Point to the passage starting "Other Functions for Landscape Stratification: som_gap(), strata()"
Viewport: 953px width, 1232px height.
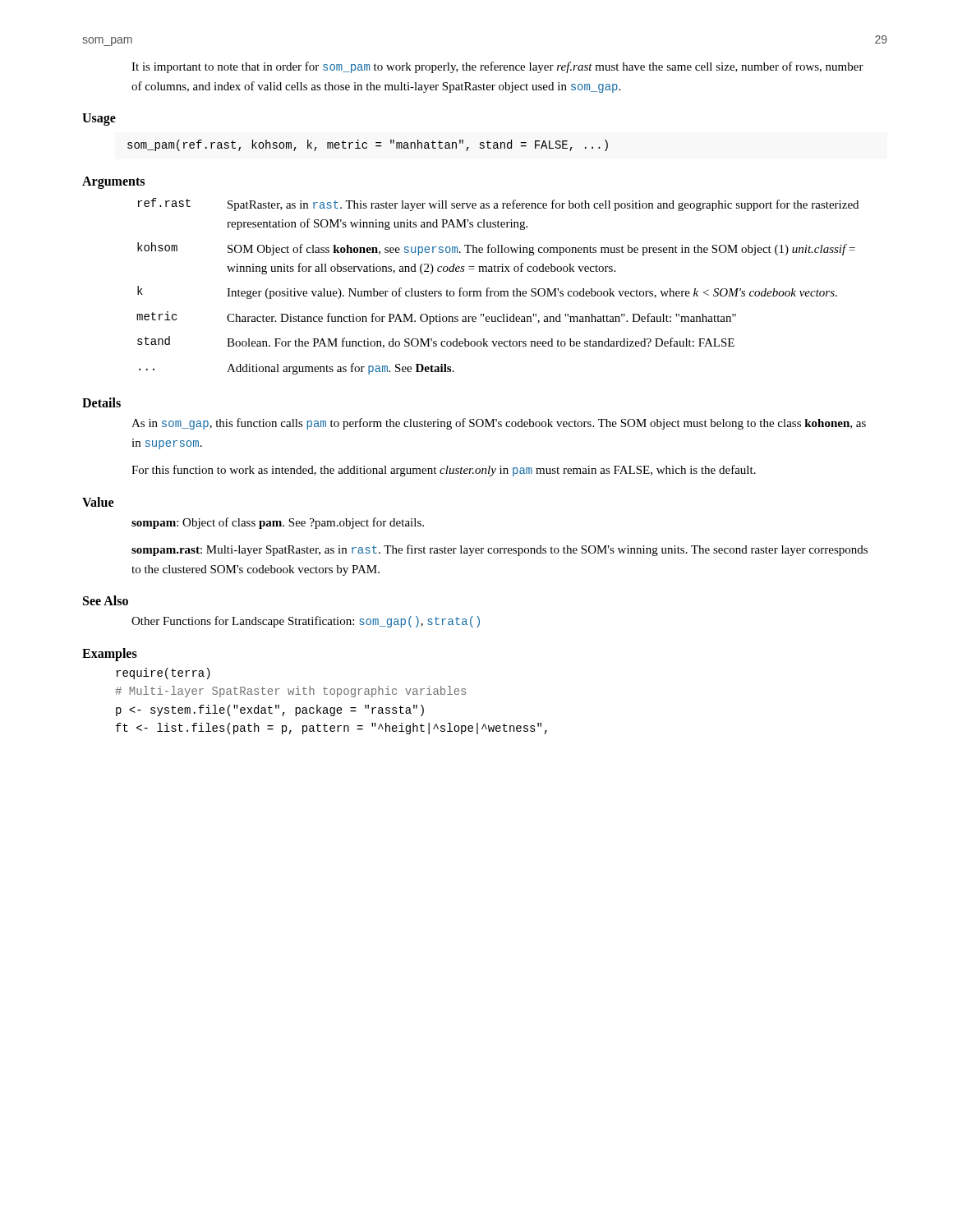click(x=307, y=621)
